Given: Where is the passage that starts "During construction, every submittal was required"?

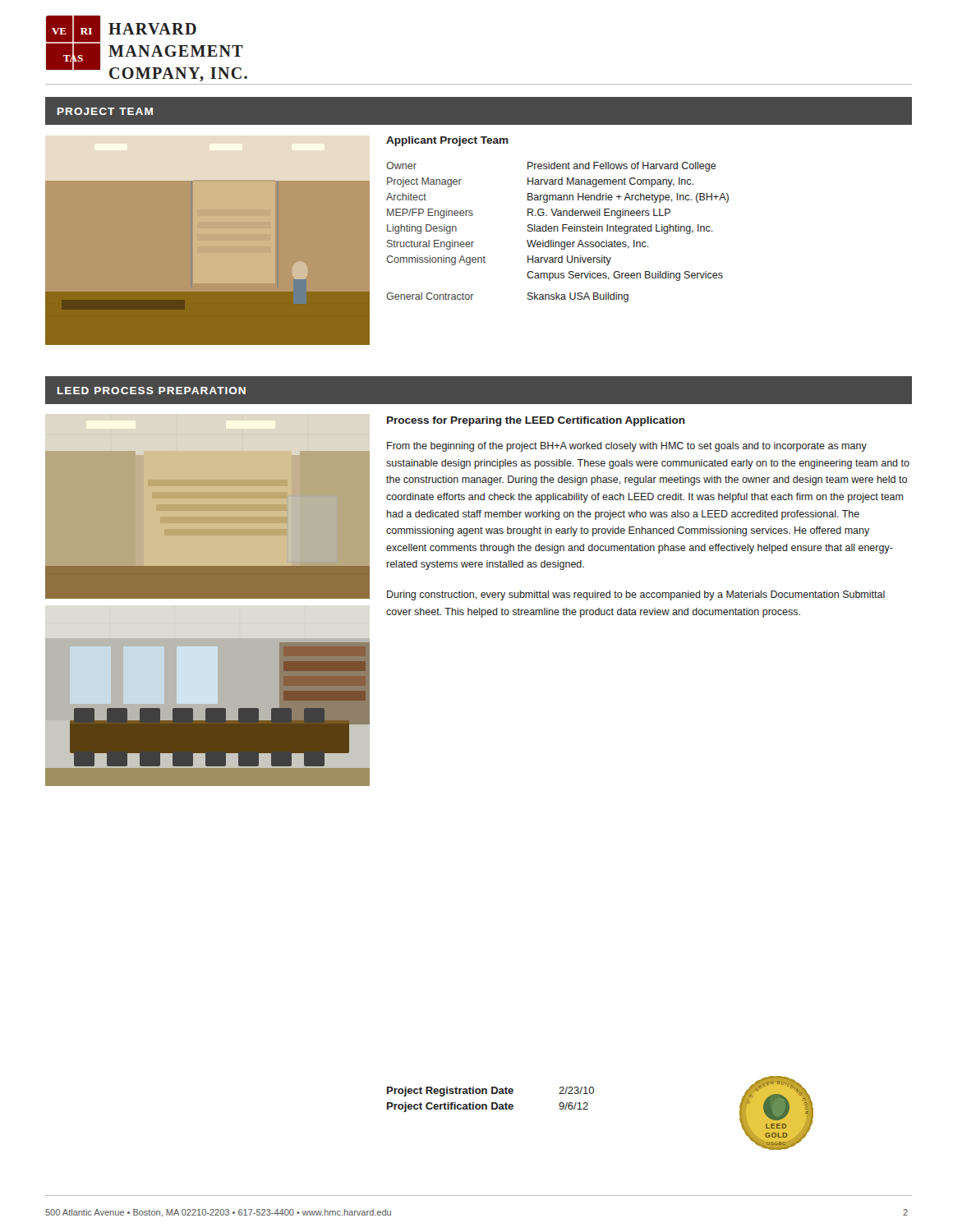Looking at the screenshot, I should pos(636,603).
